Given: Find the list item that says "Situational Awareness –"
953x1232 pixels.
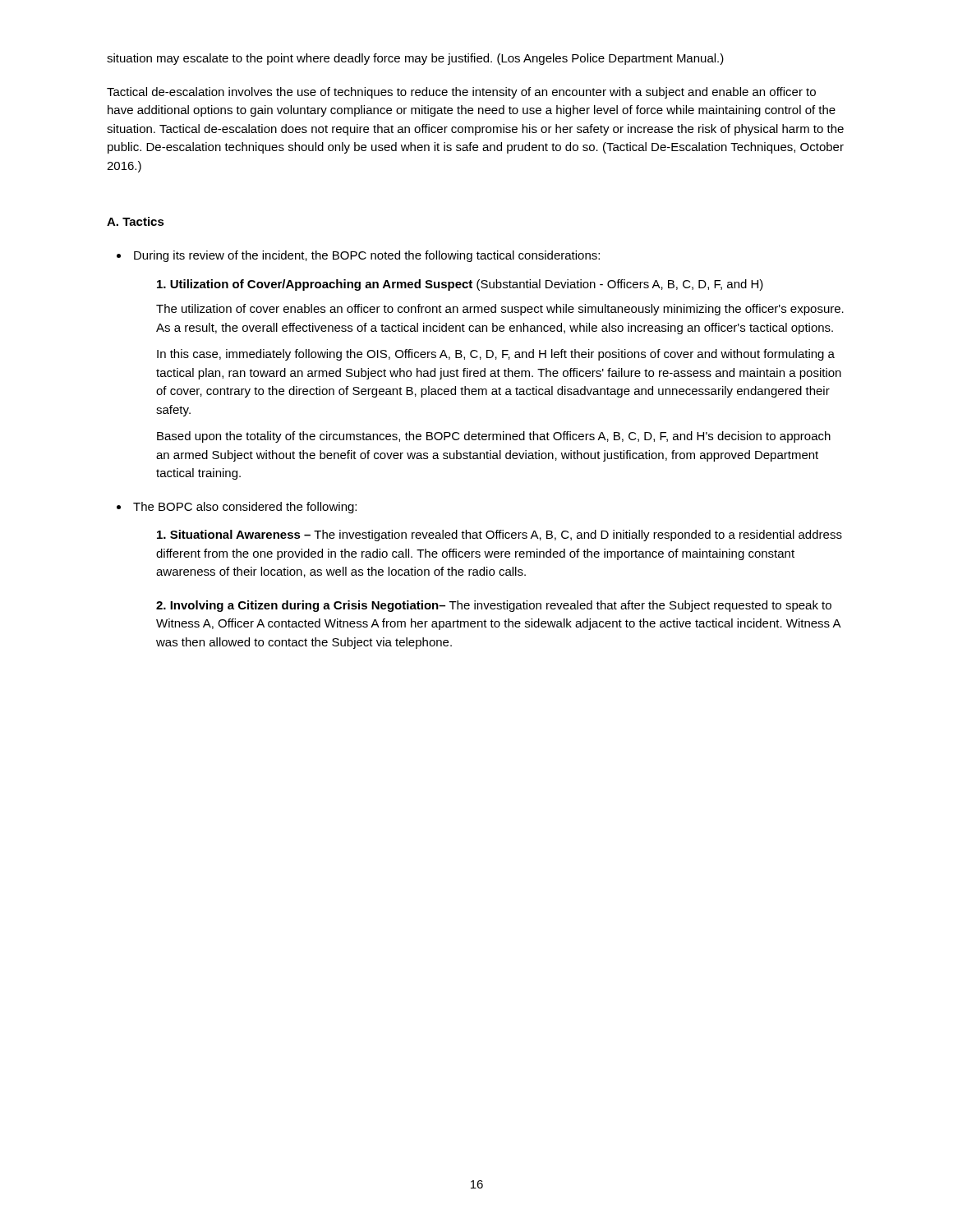Looking at the screenshot, I should tap(501, 553).
